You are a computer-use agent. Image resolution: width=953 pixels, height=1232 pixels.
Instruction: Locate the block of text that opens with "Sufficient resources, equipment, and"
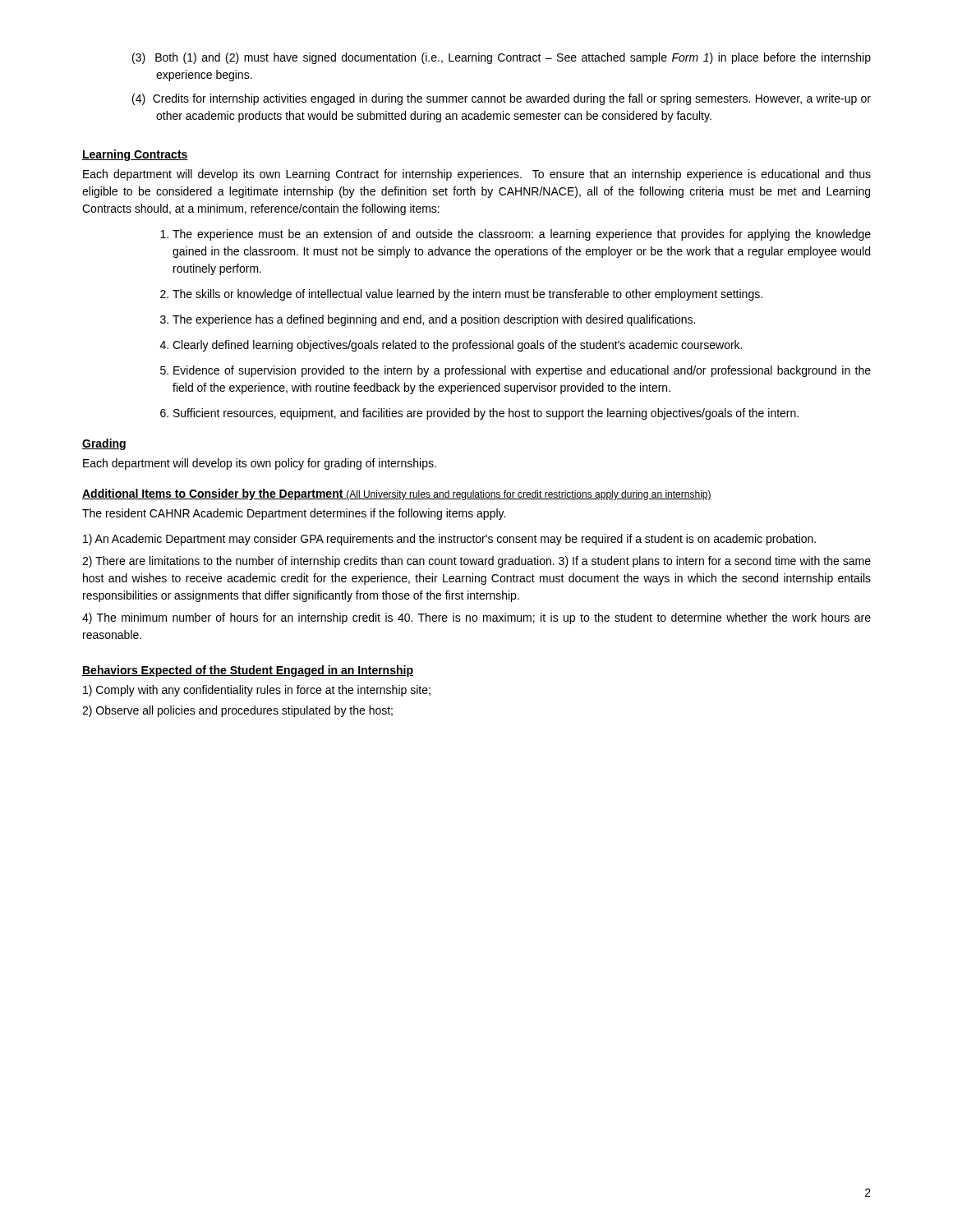pos(509,414)
